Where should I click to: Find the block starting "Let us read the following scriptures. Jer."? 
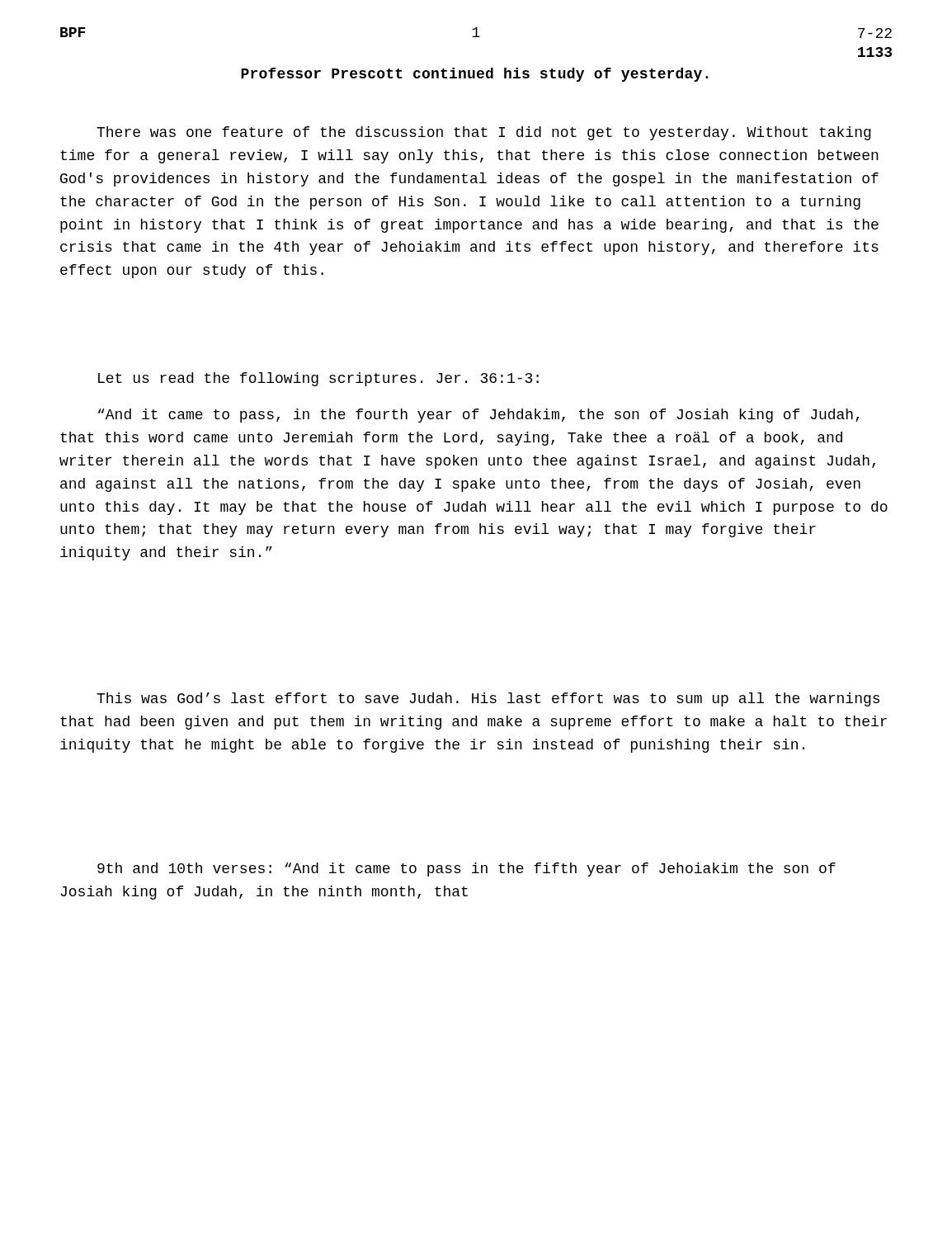319,379
